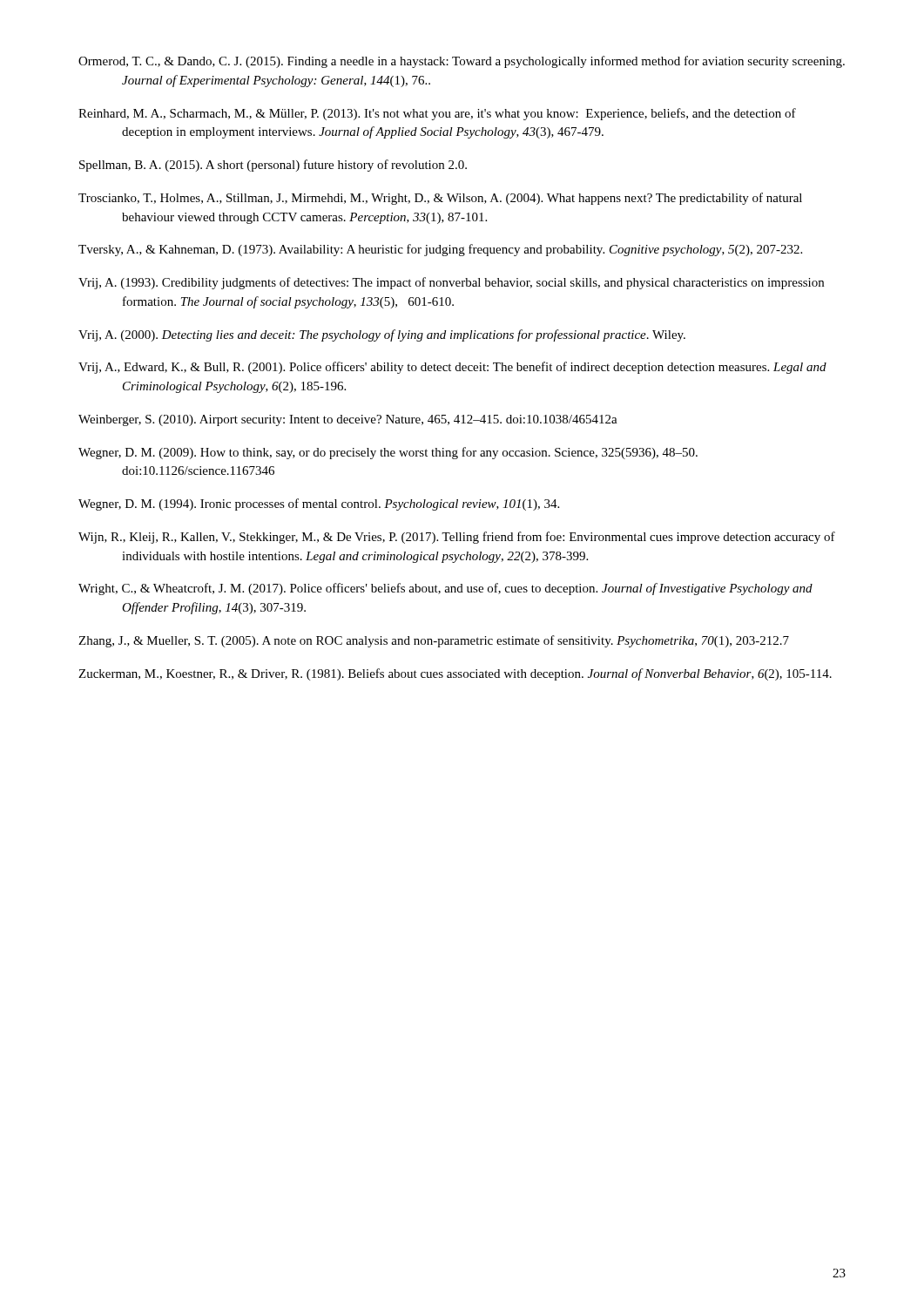Select the list item that says "Spellman, B. A. (2015). A short"
Viewport: 924px width, 1307px height.
tap(273, 165)
